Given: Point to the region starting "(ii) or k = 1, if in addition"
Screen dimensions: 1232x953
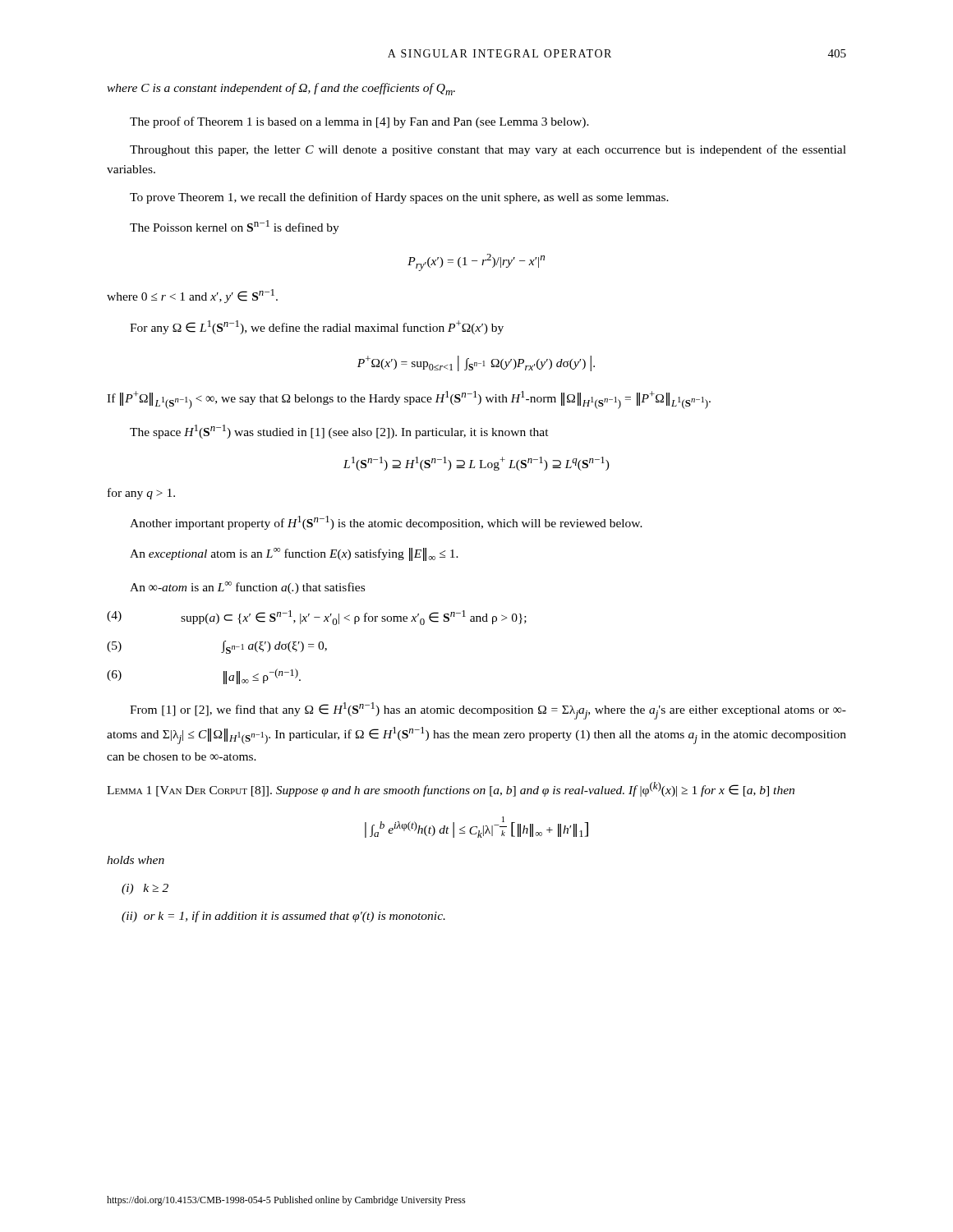Looking at the screenshot, I should pyautogui.click(x=288, y=916).
